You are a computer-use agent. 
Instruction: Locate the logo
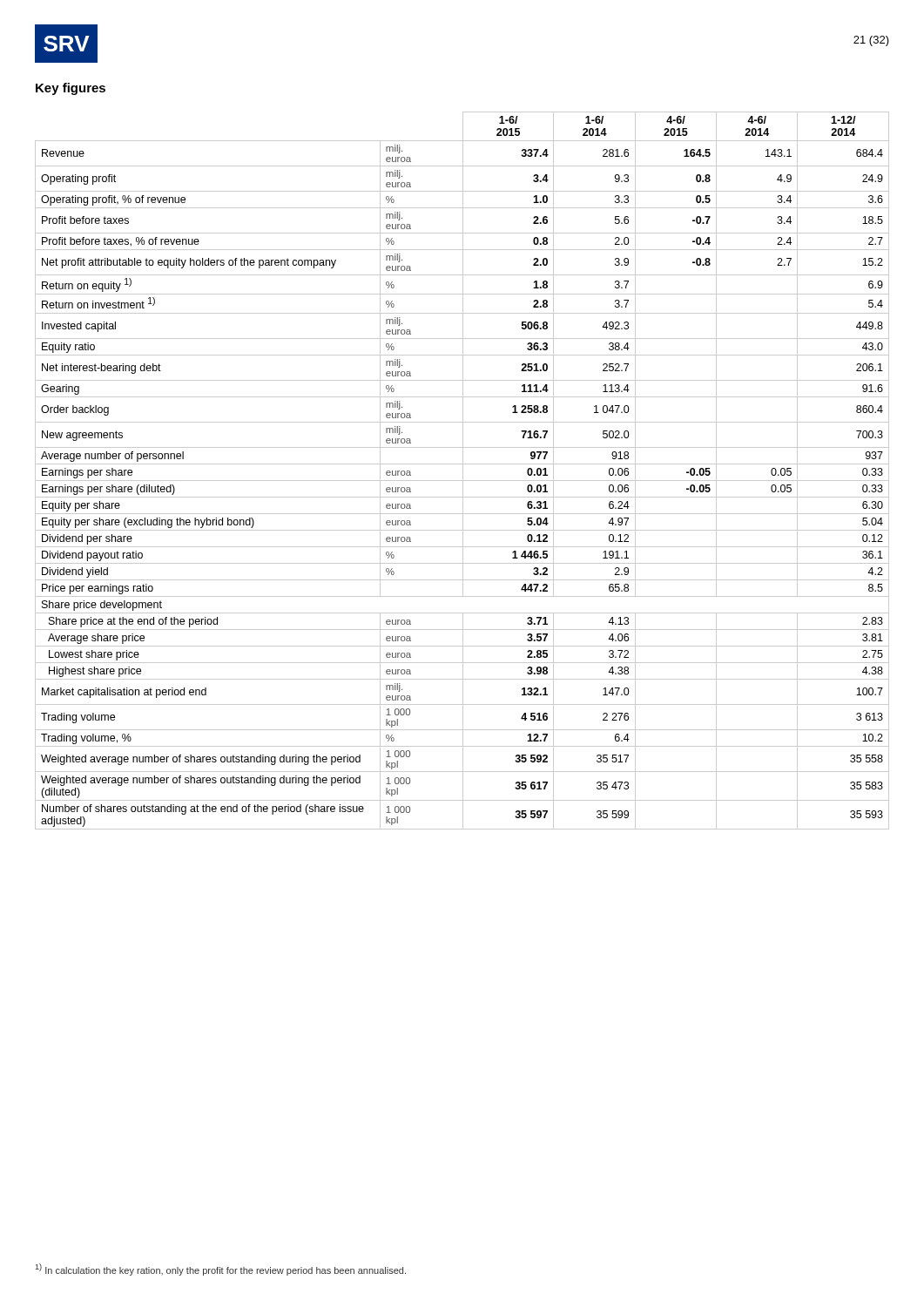click(x=66, y=45)
